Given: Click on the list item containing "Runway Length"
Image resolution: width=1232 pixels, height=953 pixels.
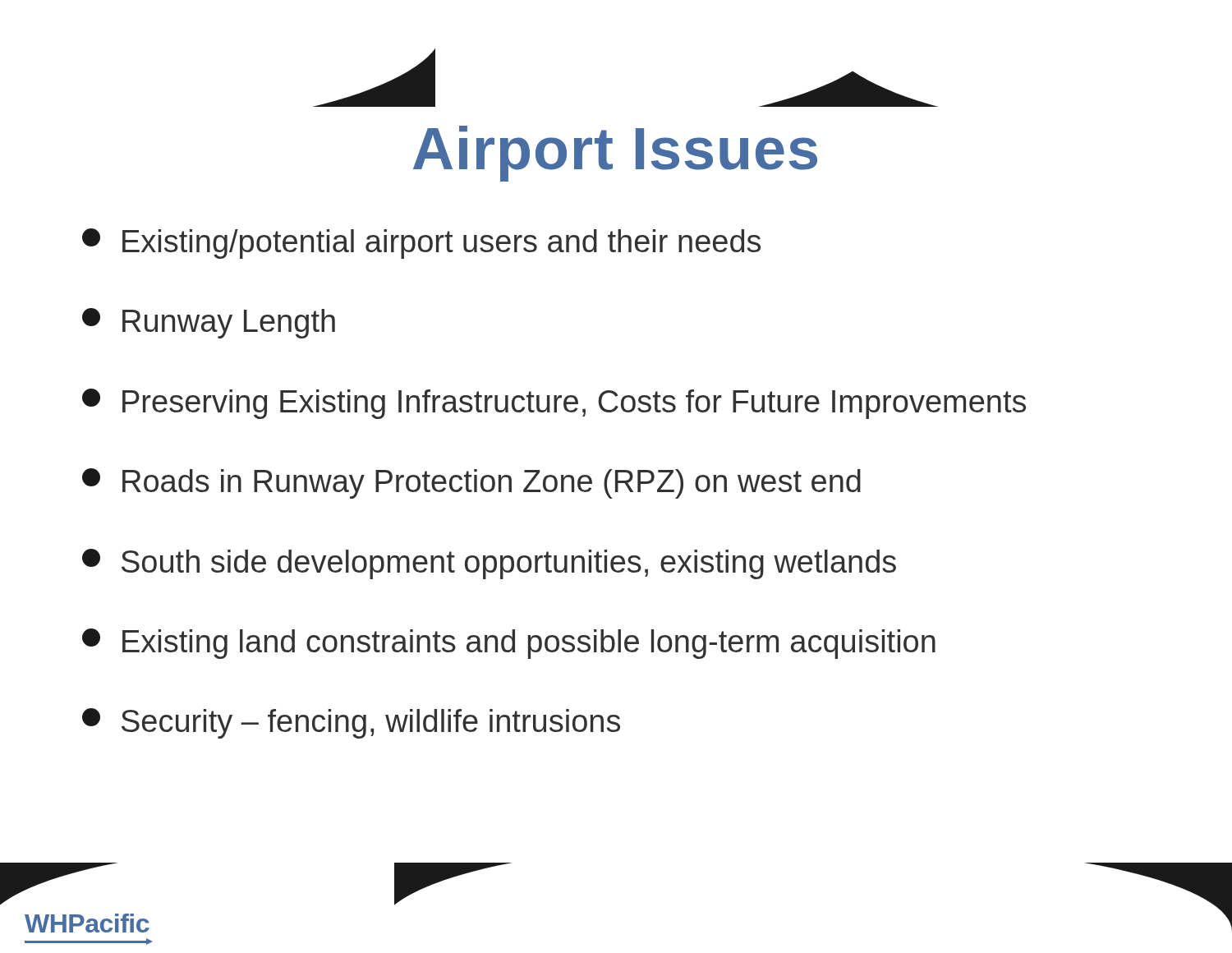Looking at the screenshot, I should point(210,322).
